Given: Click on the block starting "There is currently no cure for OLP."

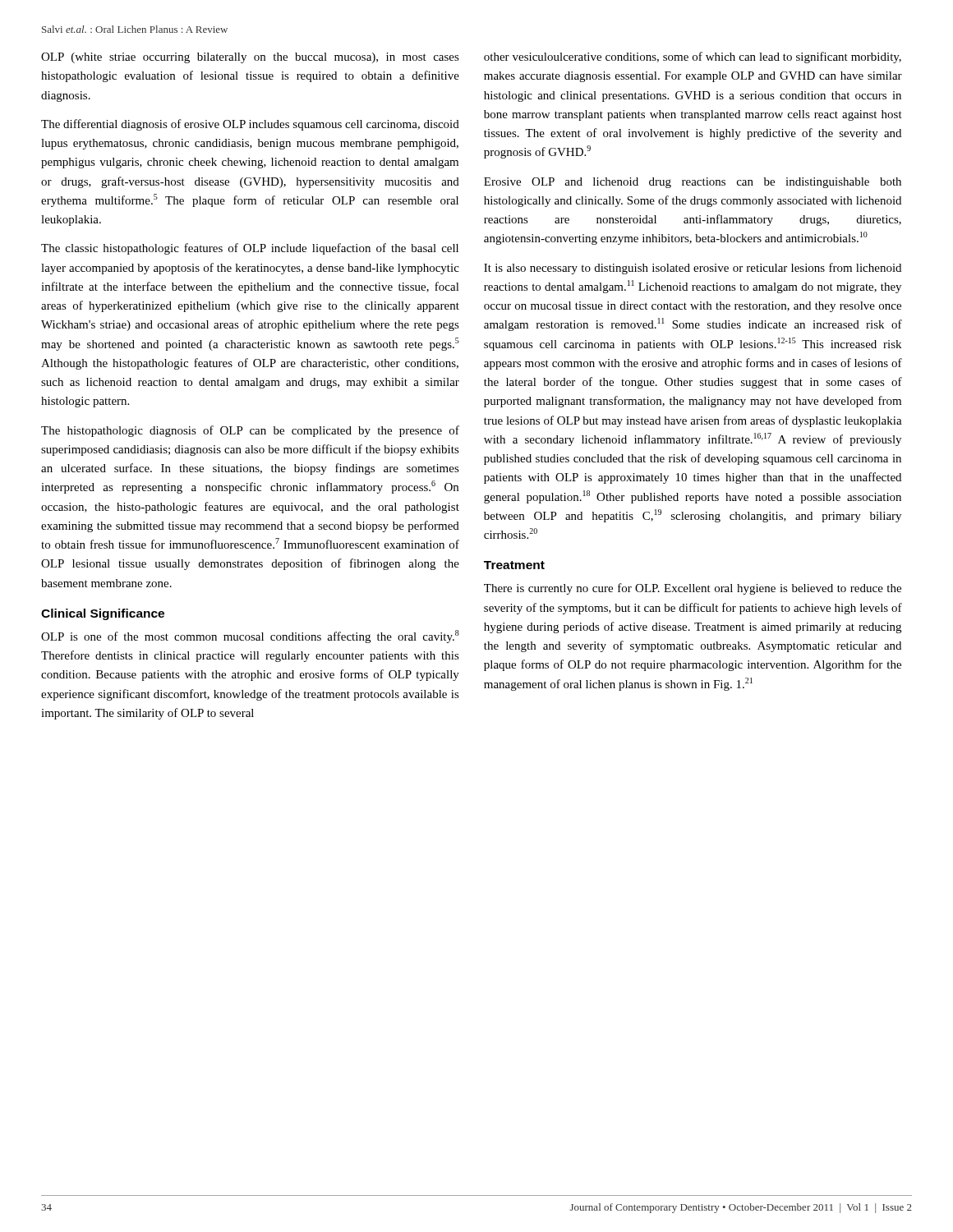Looking at the screenshot, I should pos(693,637).
